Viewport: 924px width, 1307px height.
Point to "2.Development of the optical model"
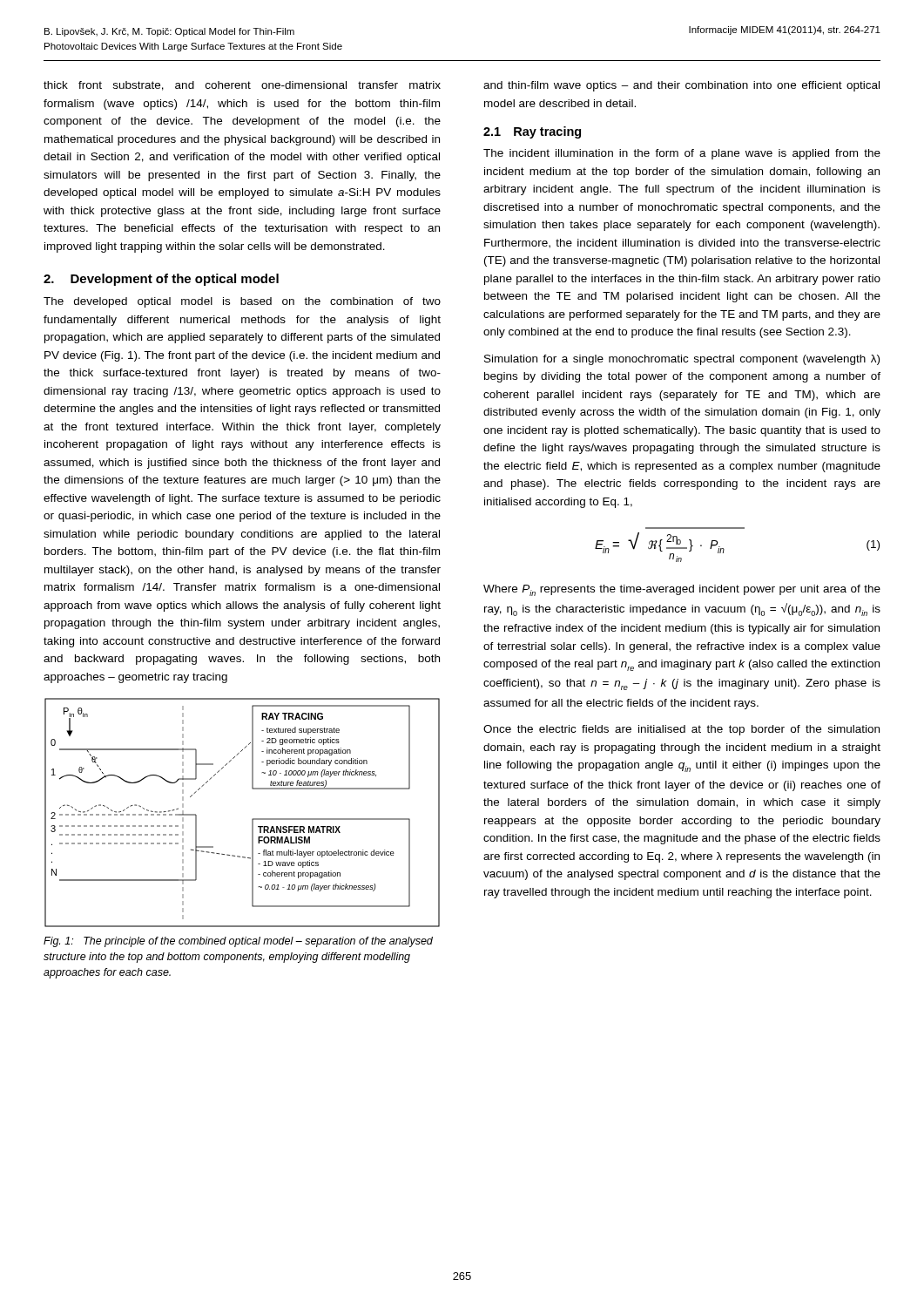pos(161,279)
